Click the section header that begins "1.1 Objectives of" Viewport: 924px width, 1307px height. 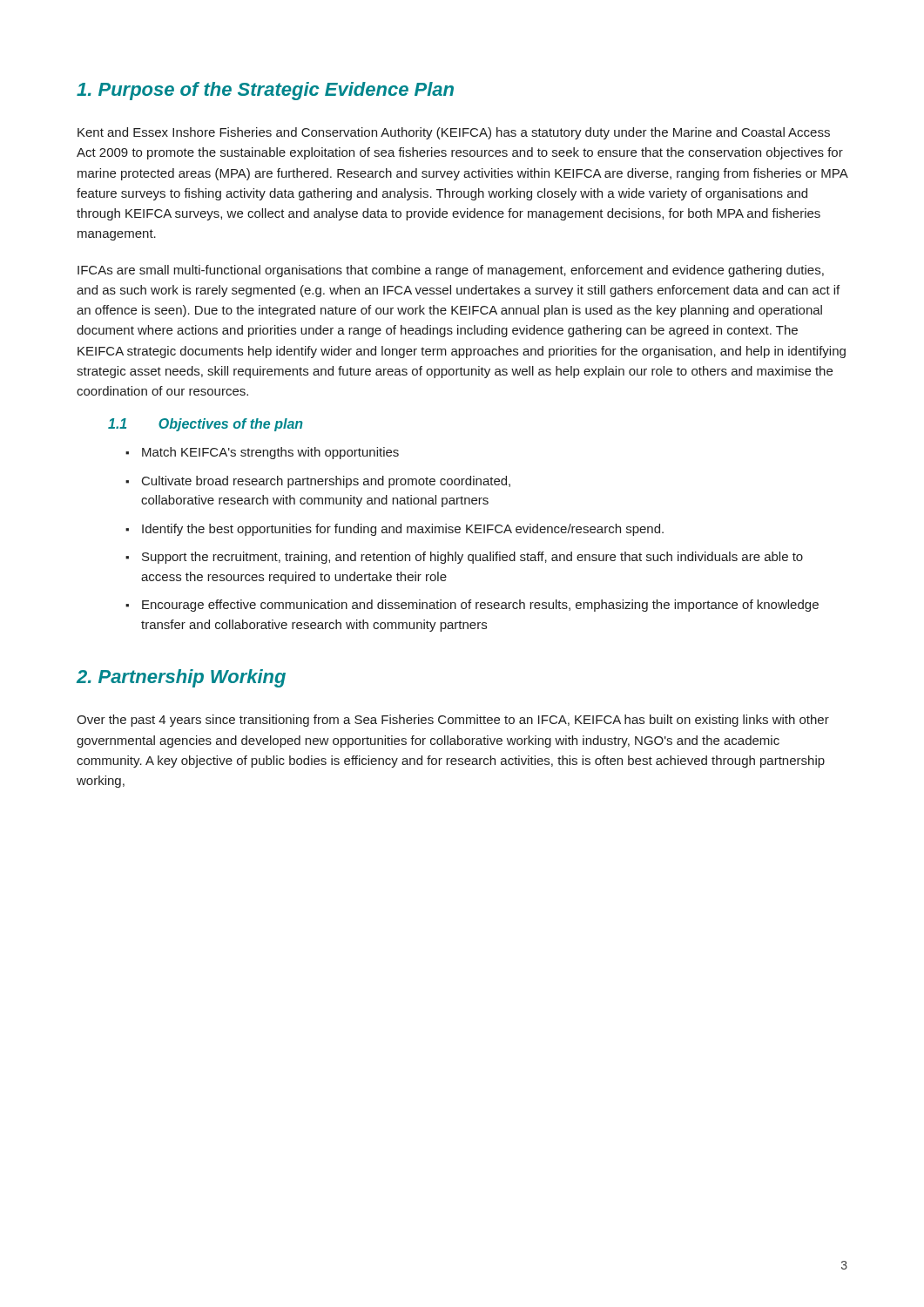coord(206,424)
